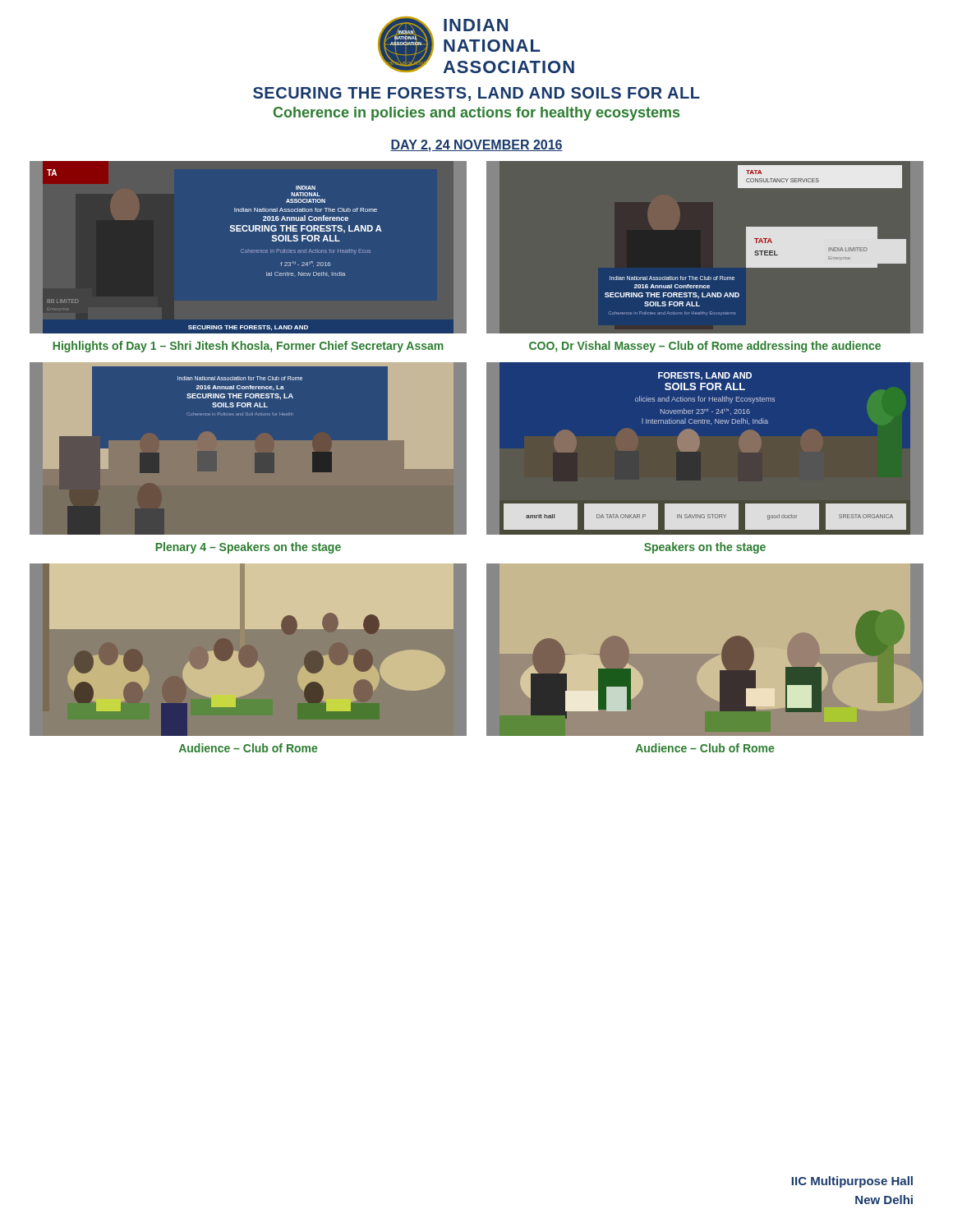Locate the logo
The image size is (953, 1232).
(406, 46)
